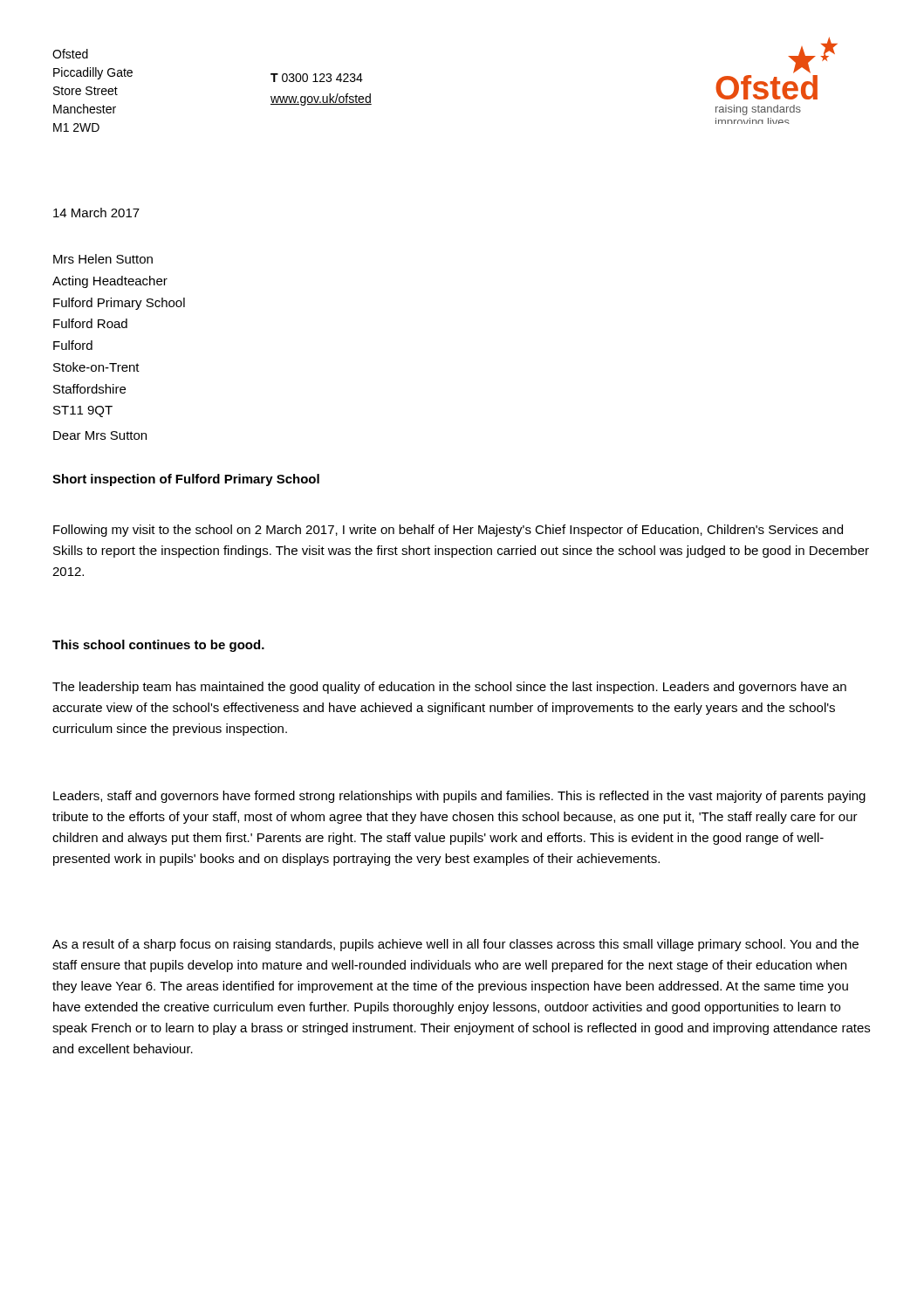
Task: Point to the block beginning "The leadership team has maintained the good"
Action: [450, 707]
